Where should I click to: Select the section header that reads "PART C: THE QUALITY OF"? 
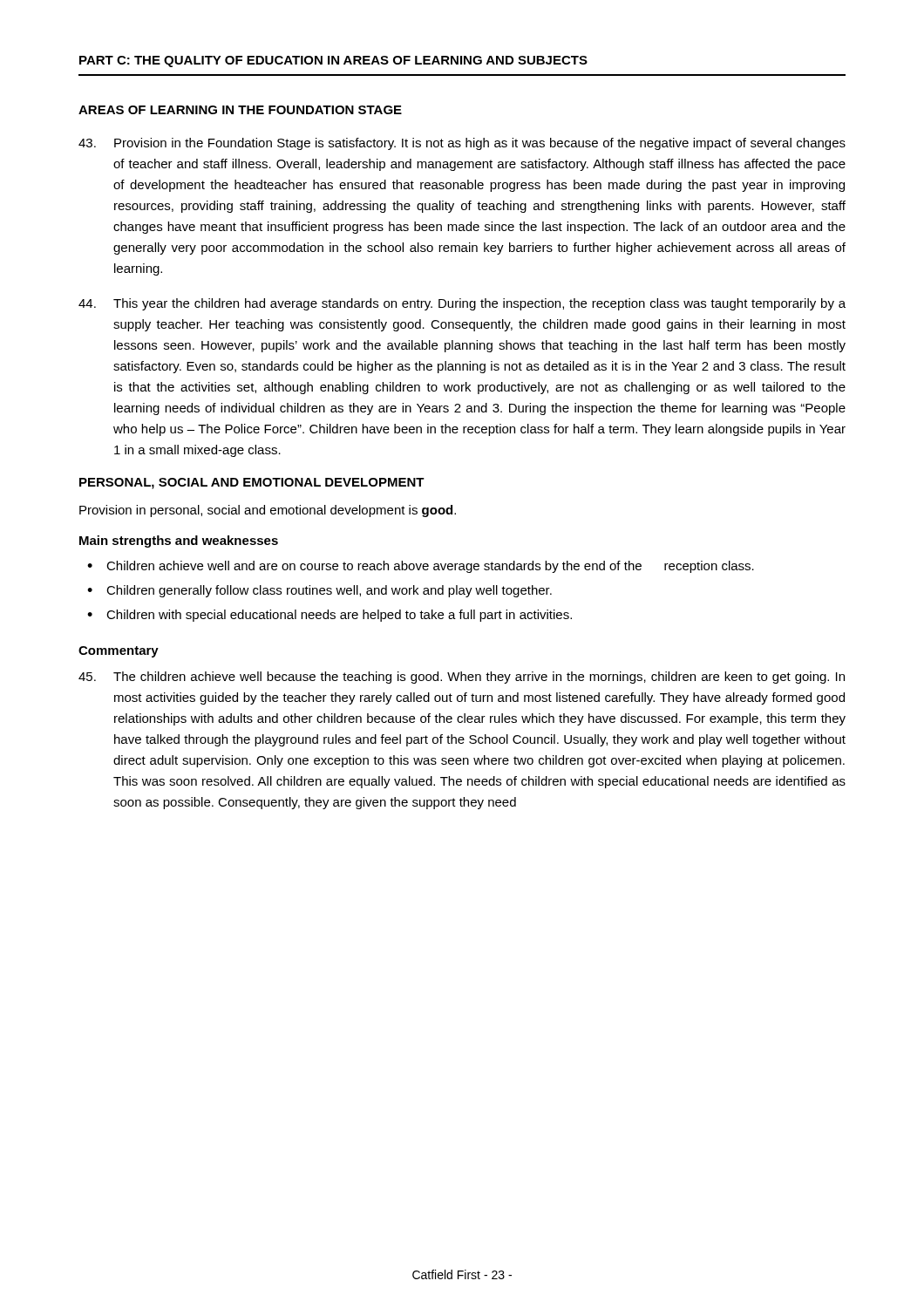[x=333, y=60]
